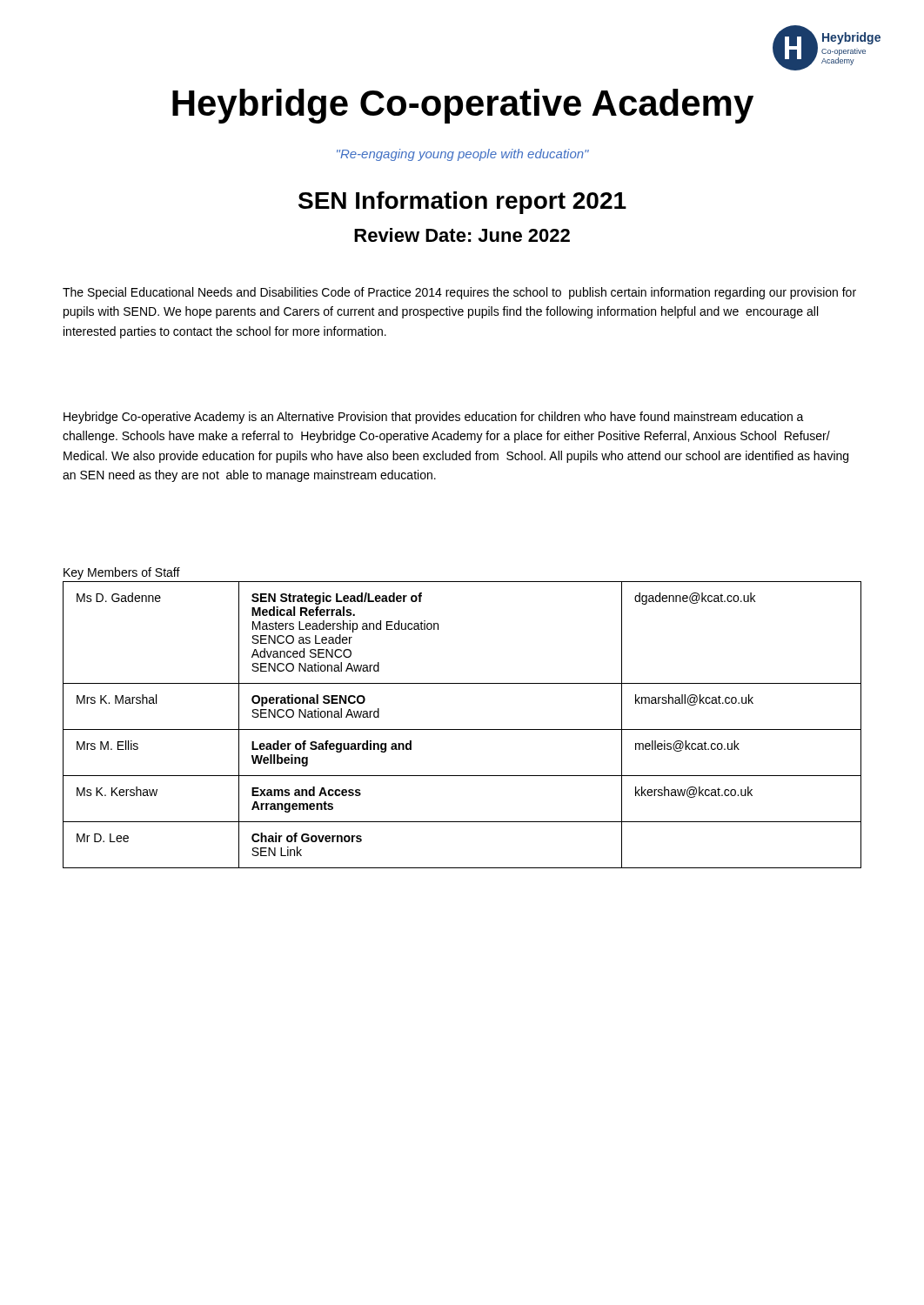The width and height of the screenshot is (924, 1305).
Task: Where is the passage that starts "The Special Educational Needs and Disabilities"?
Action: pos(459,312)
